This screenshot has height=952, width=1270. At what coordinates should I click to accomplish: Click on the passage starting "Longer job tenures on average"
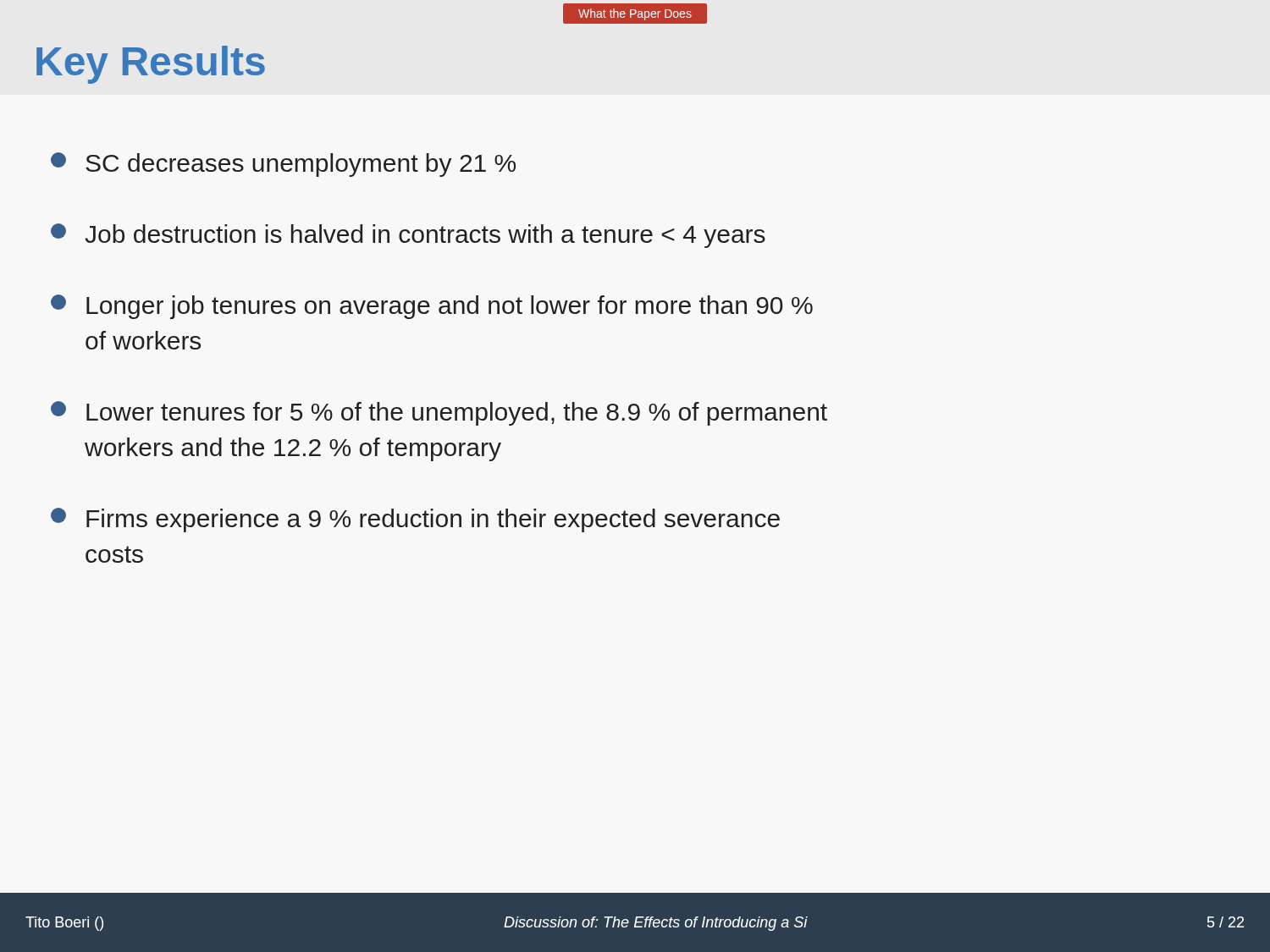tap(432, 323)
